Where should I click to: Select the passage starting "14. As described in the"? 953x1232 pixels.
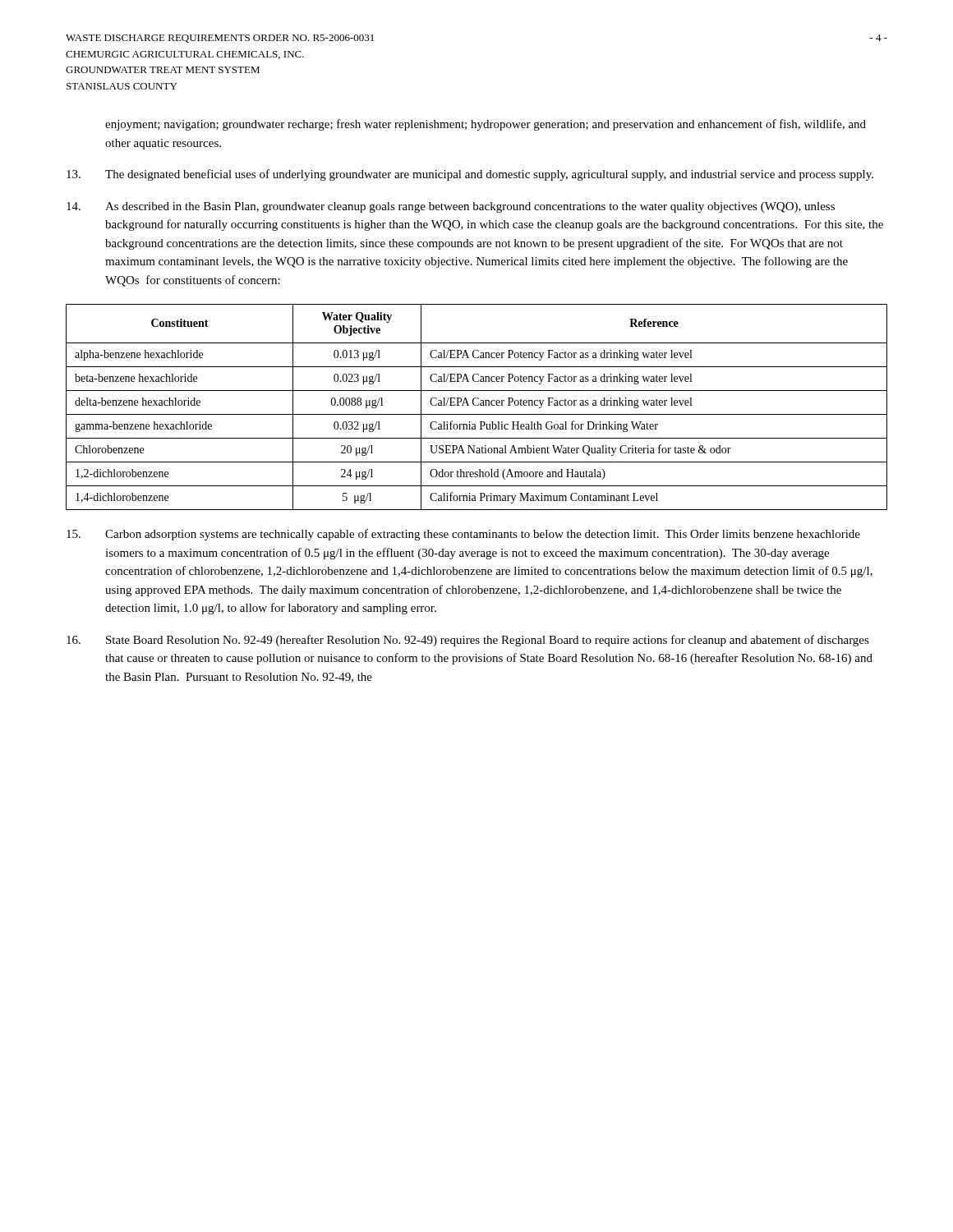pyautogui.click(x=476, y=243)
